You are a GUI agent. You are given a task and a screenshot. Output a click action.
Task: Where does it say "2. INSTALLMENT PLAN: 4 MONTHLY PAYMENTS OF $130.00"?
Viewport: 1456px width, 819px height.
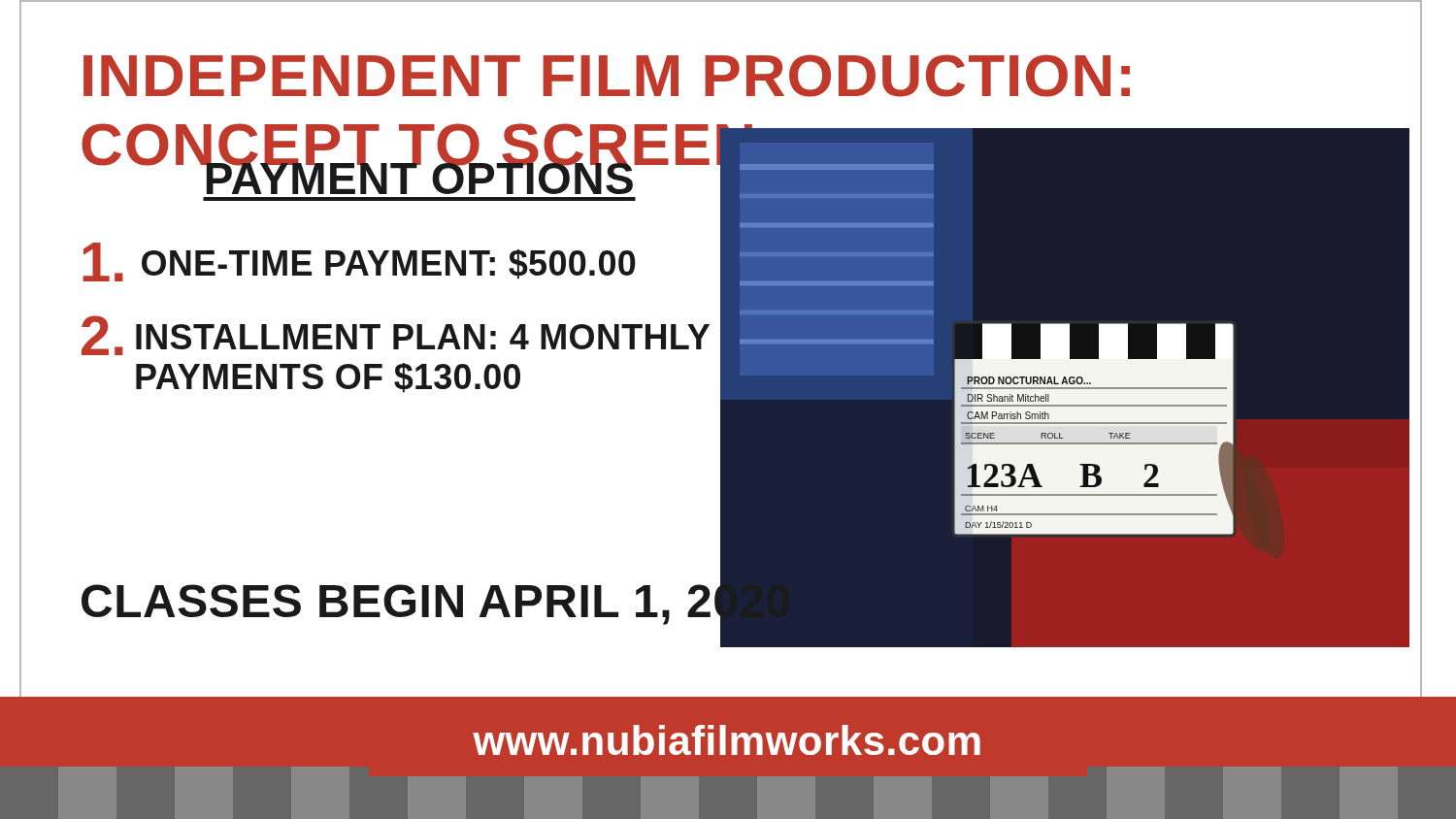419,353
